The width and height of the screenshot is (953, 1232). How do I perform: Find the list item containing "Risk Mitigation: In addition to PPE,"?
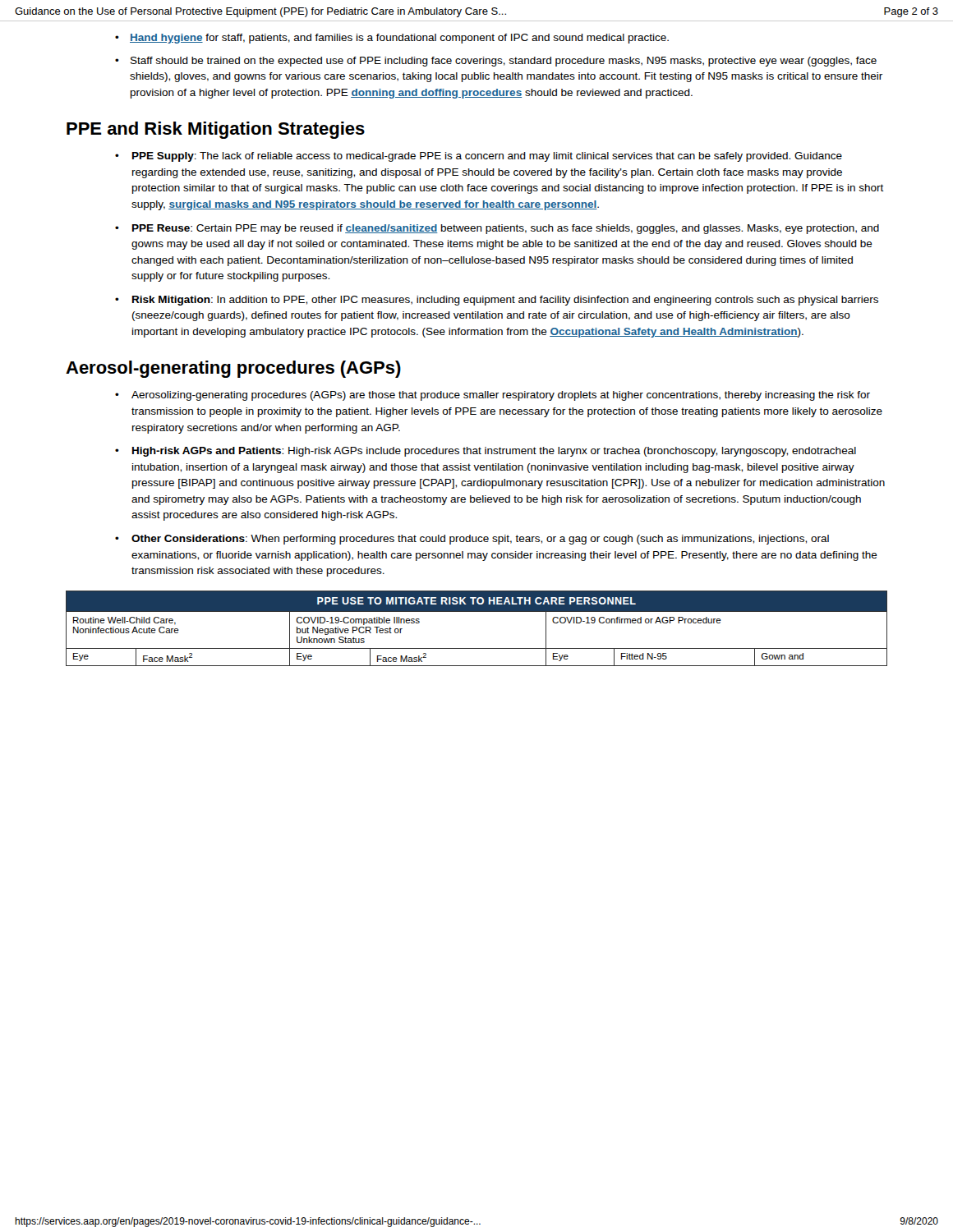pyautogui.click(x=505, y=315)
